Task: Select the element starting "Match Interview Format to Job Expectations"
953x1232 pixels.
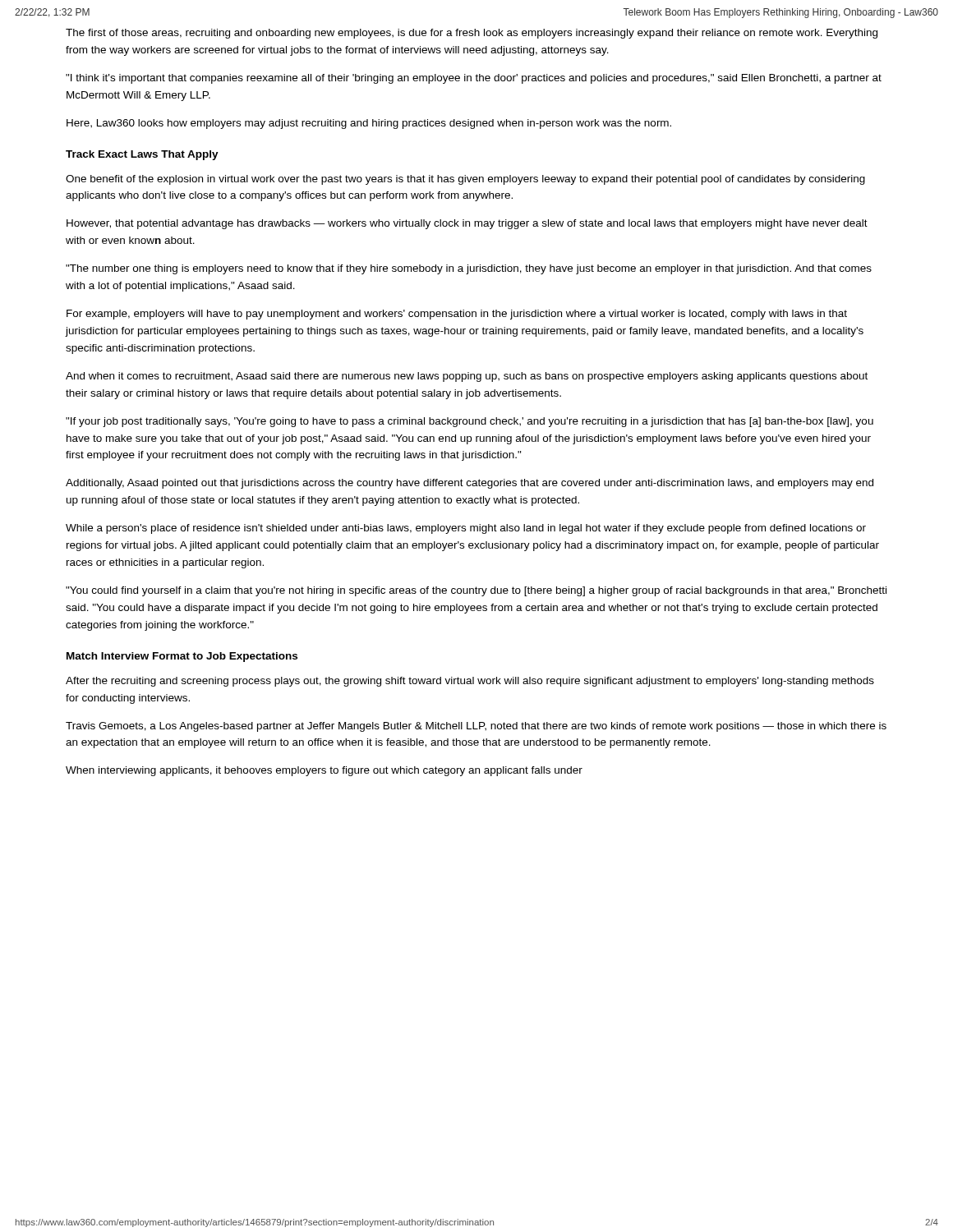Action: (x=182, y=656)
